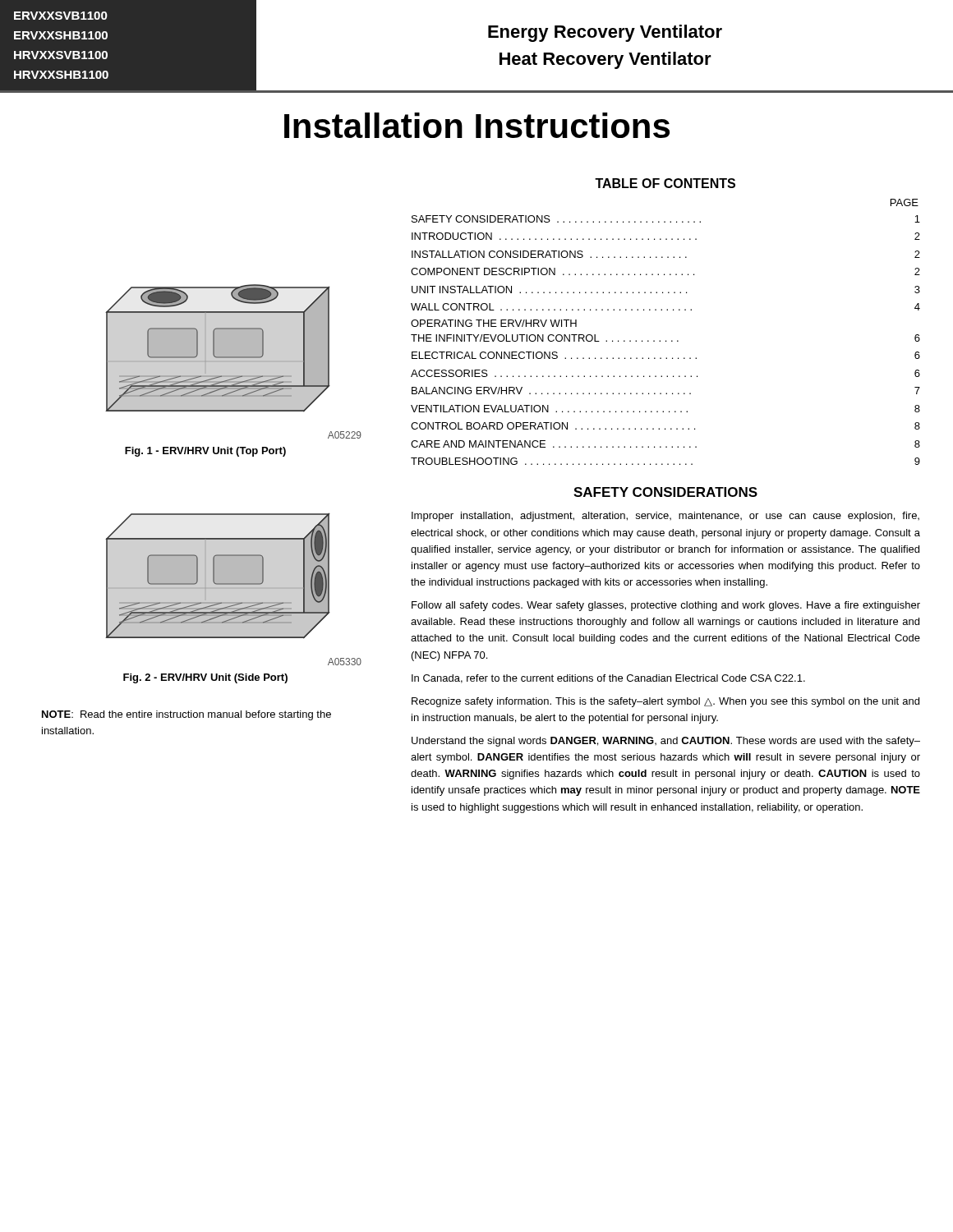953x1232 pixels.
Task: Click on the text block containing "In Canada, refer to the current"
Action: [x=608, y=678]
